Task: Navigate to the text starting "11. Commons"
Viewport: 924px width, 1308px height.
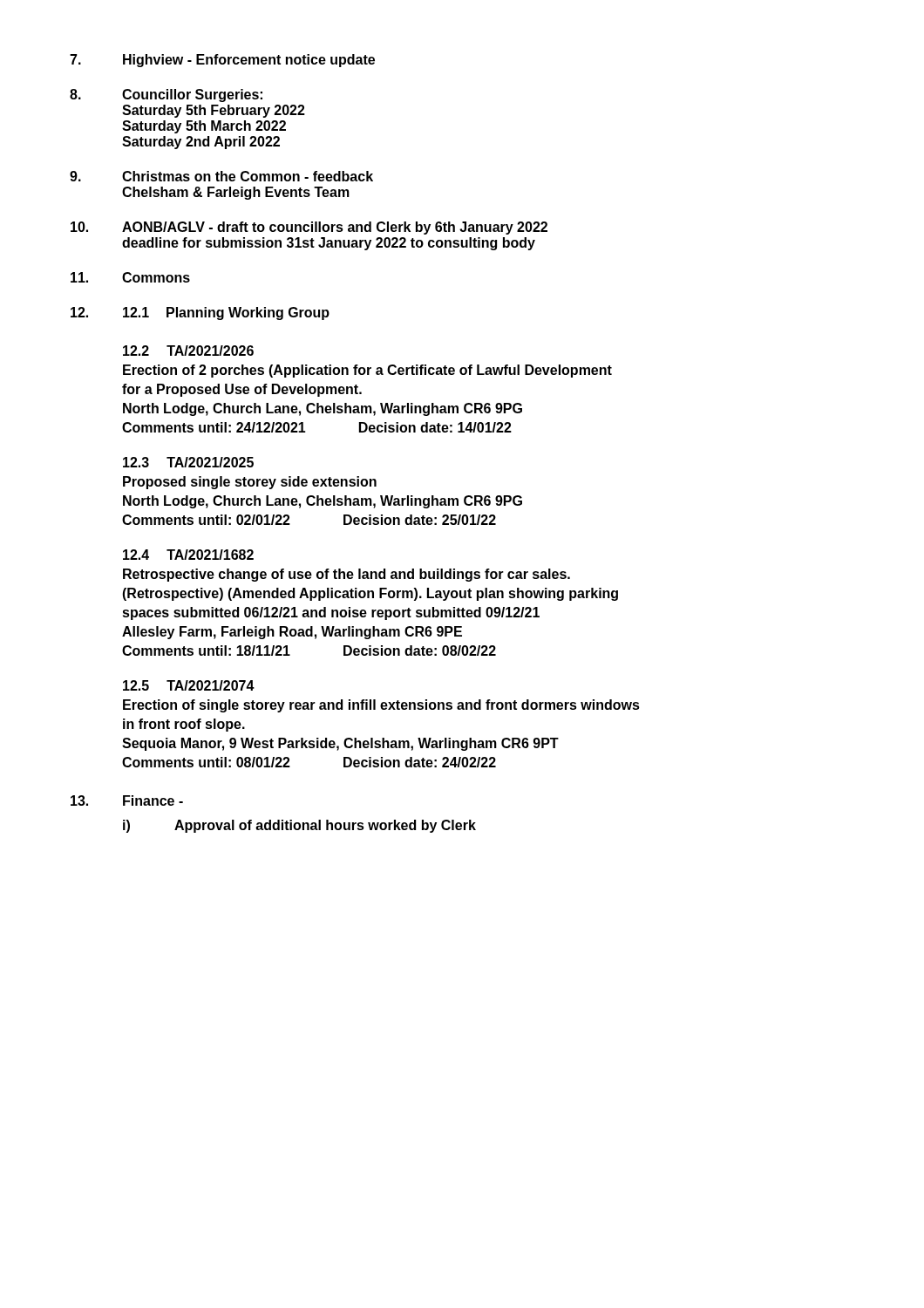Action: (x=130, y=277)
